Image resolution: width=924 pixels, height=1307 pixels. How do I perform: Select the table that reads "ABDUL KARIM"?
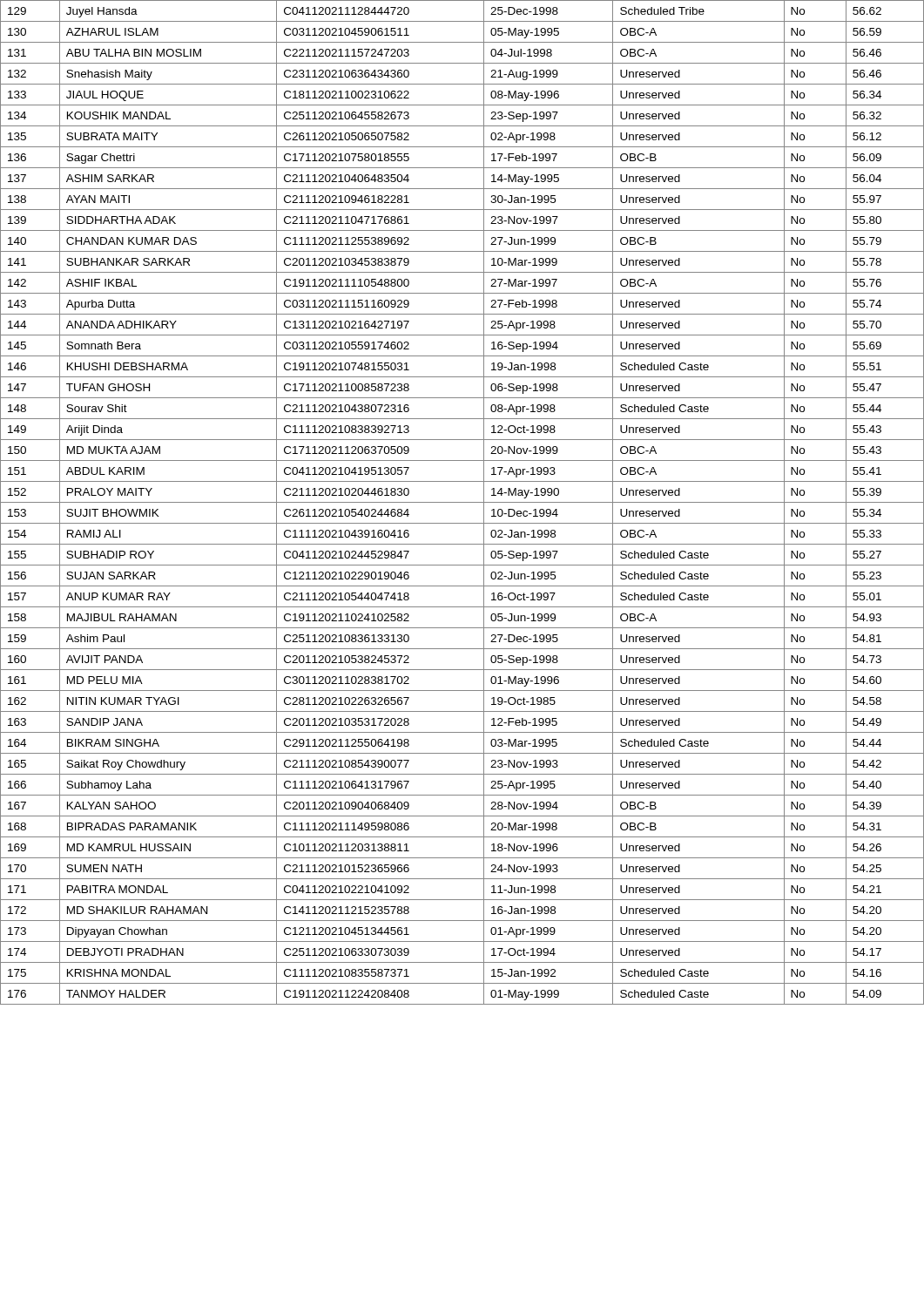(462, 502)
